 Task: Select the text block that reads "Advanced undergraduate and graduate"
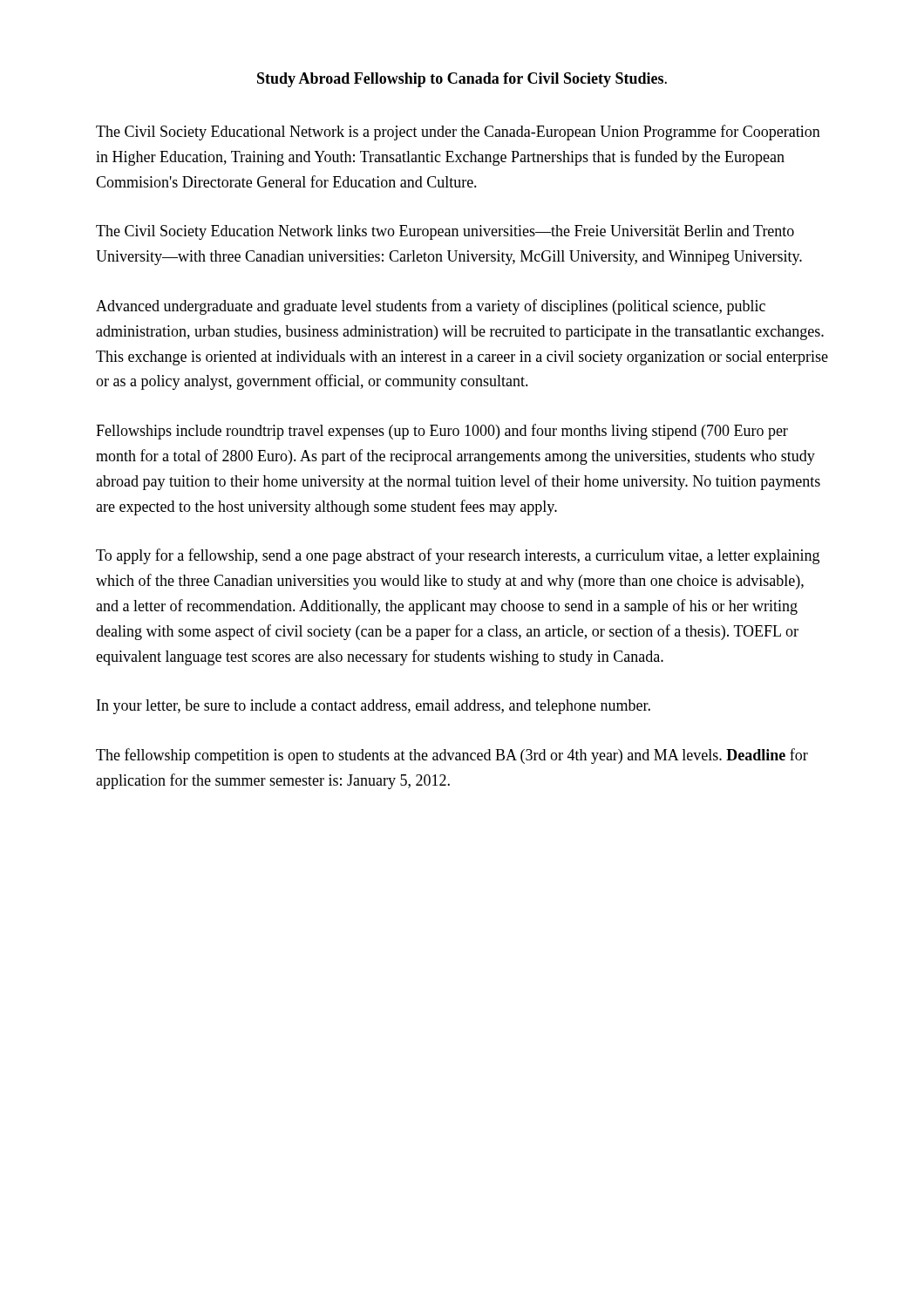tap(462, 344)
